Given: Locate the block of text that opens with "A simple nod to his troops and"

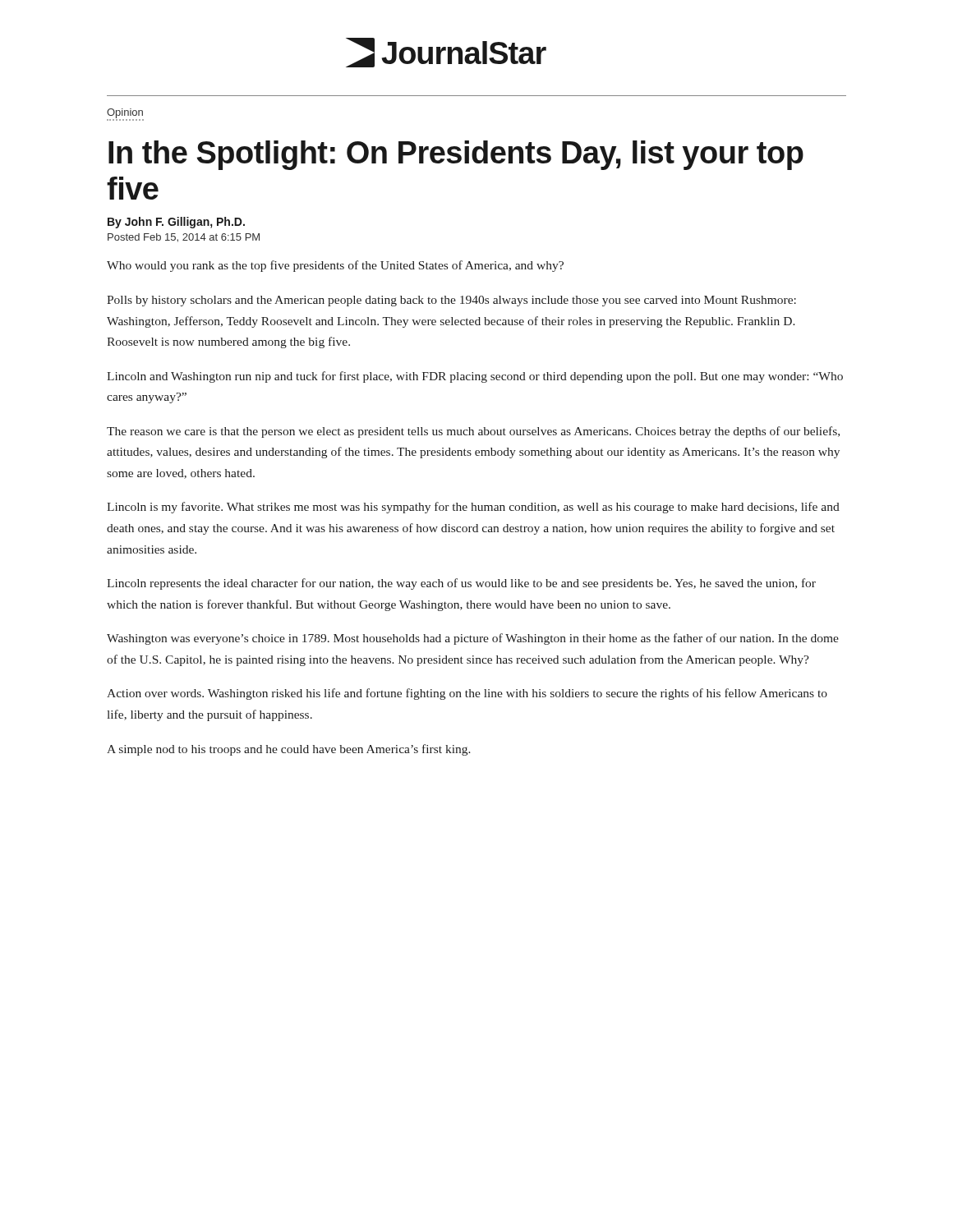Looking at the screenshot, I should click(476, 748).
